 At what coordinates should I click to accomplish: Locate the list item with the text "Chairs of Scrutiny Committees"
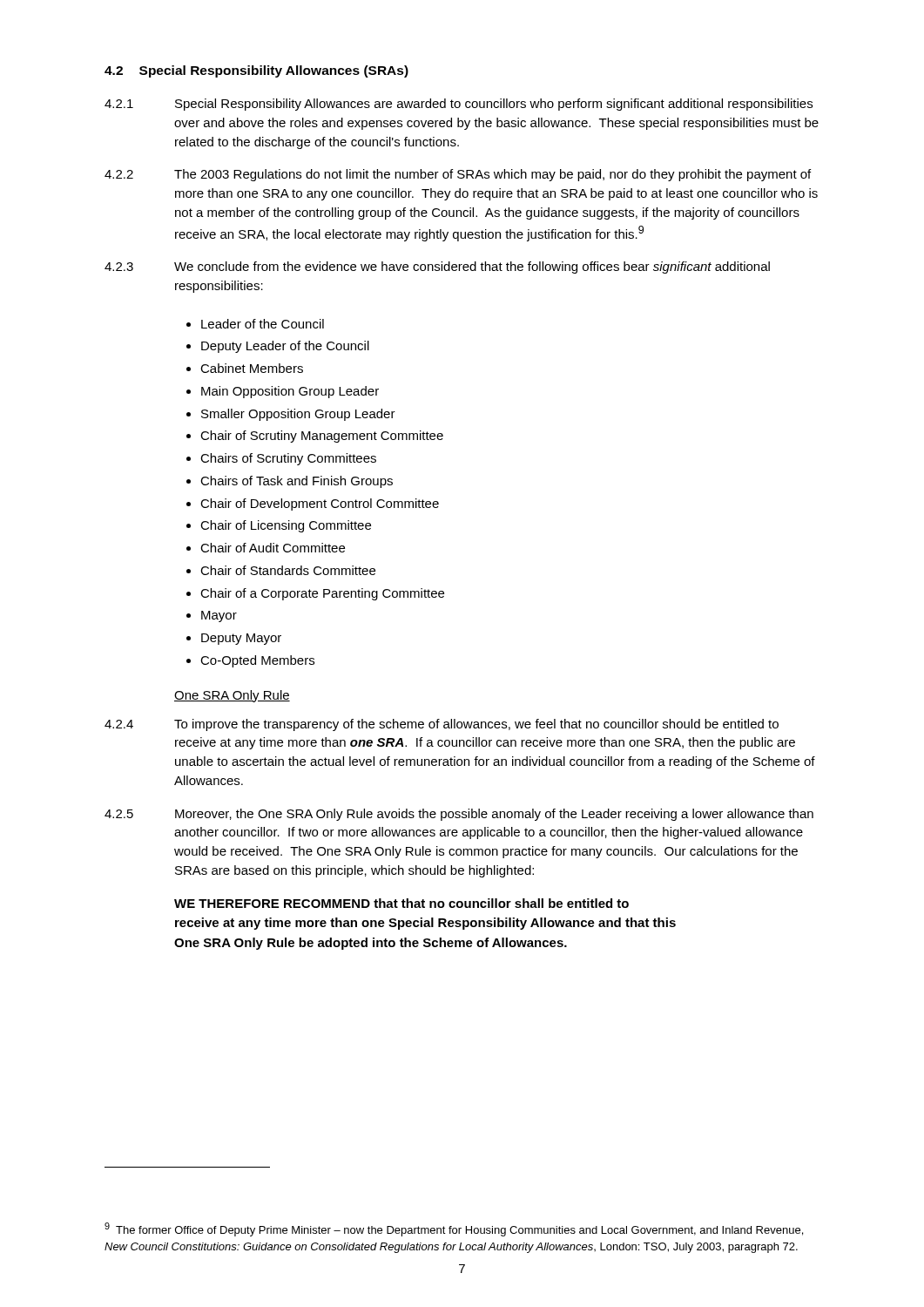pos(289,458)
